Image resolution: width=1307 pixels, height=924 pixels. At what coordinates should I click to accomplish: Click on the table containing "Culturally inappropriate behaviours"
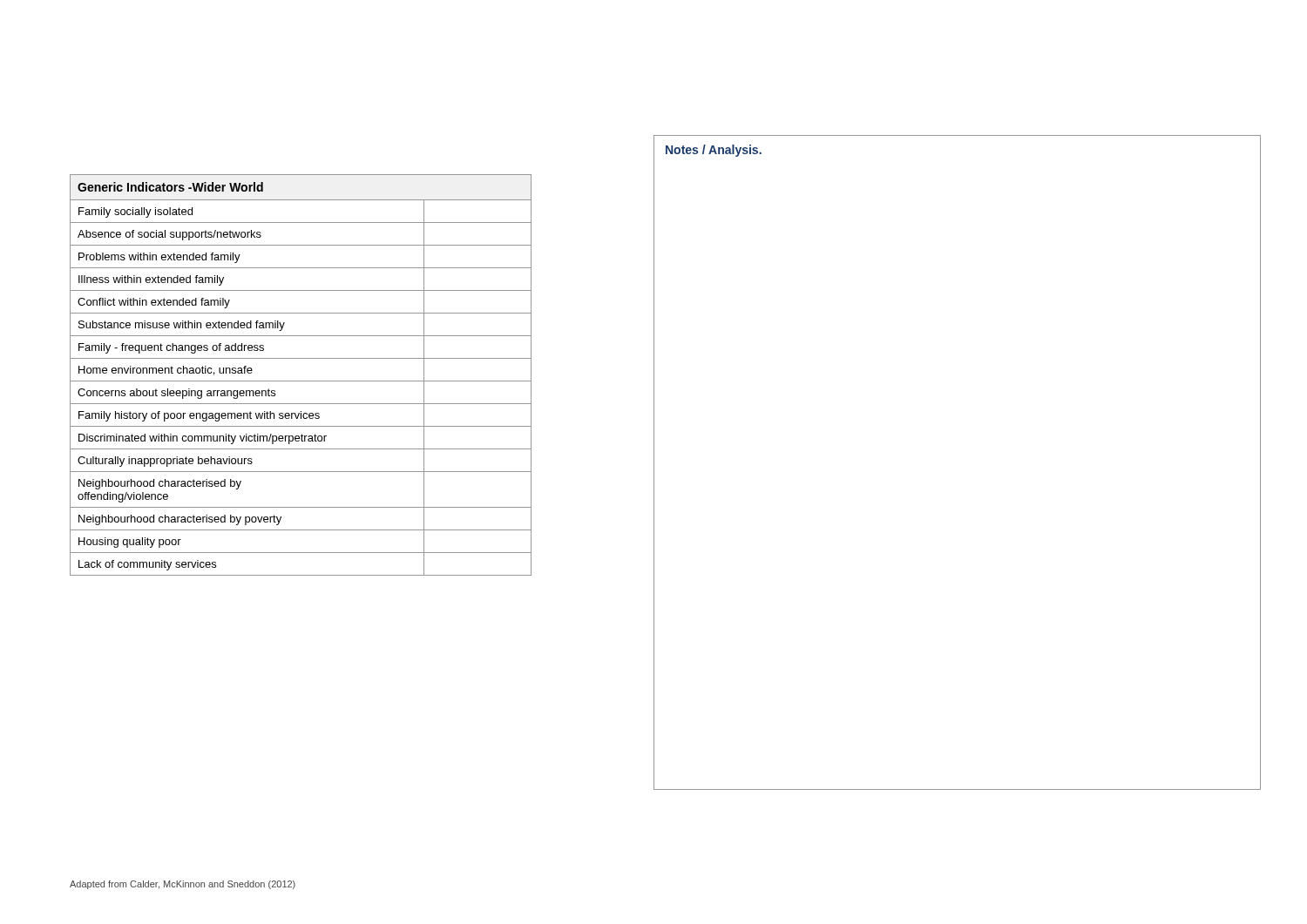301,375
